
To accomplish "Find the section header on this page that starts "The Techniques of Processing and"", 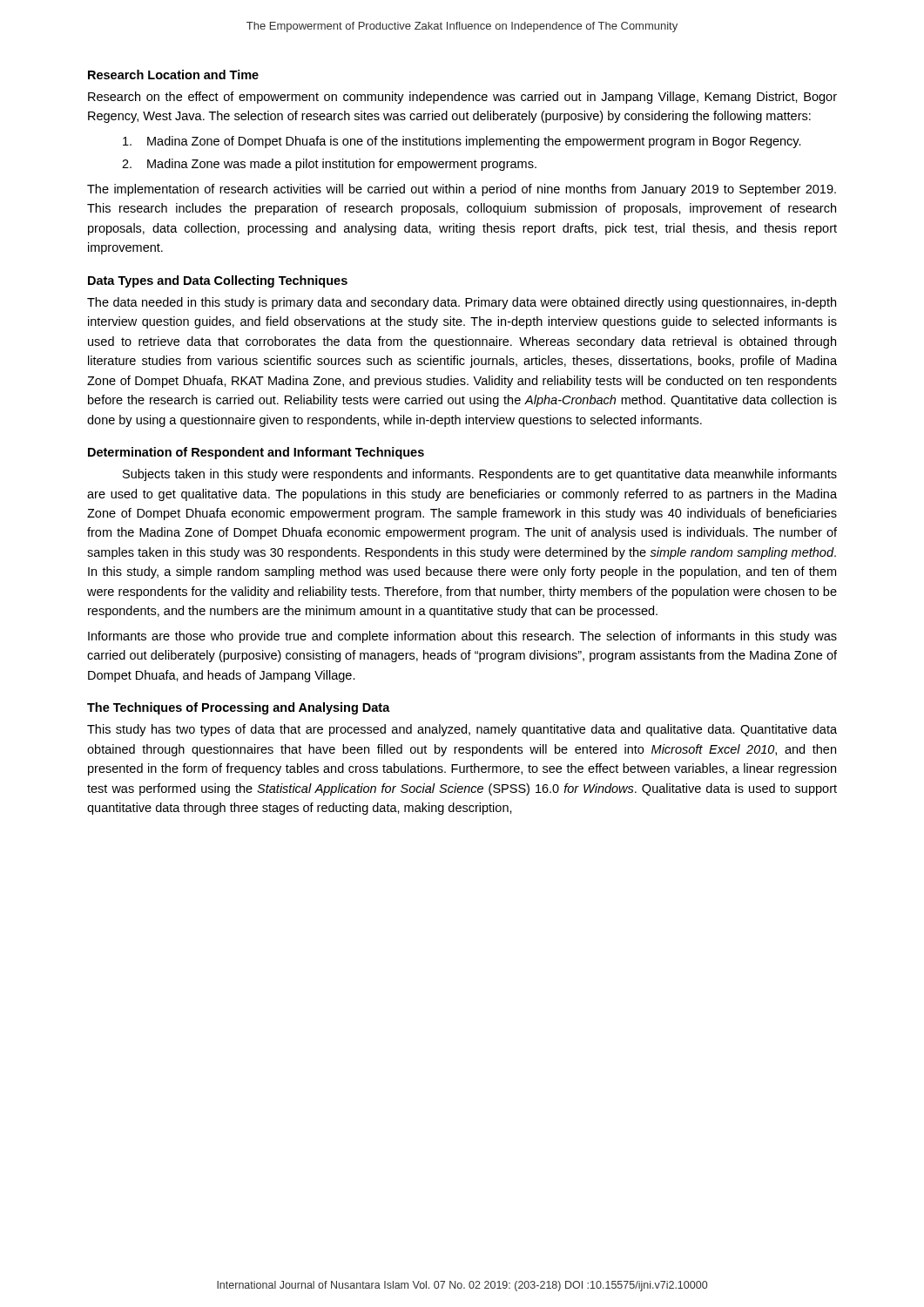I will (x=238, y=708).
